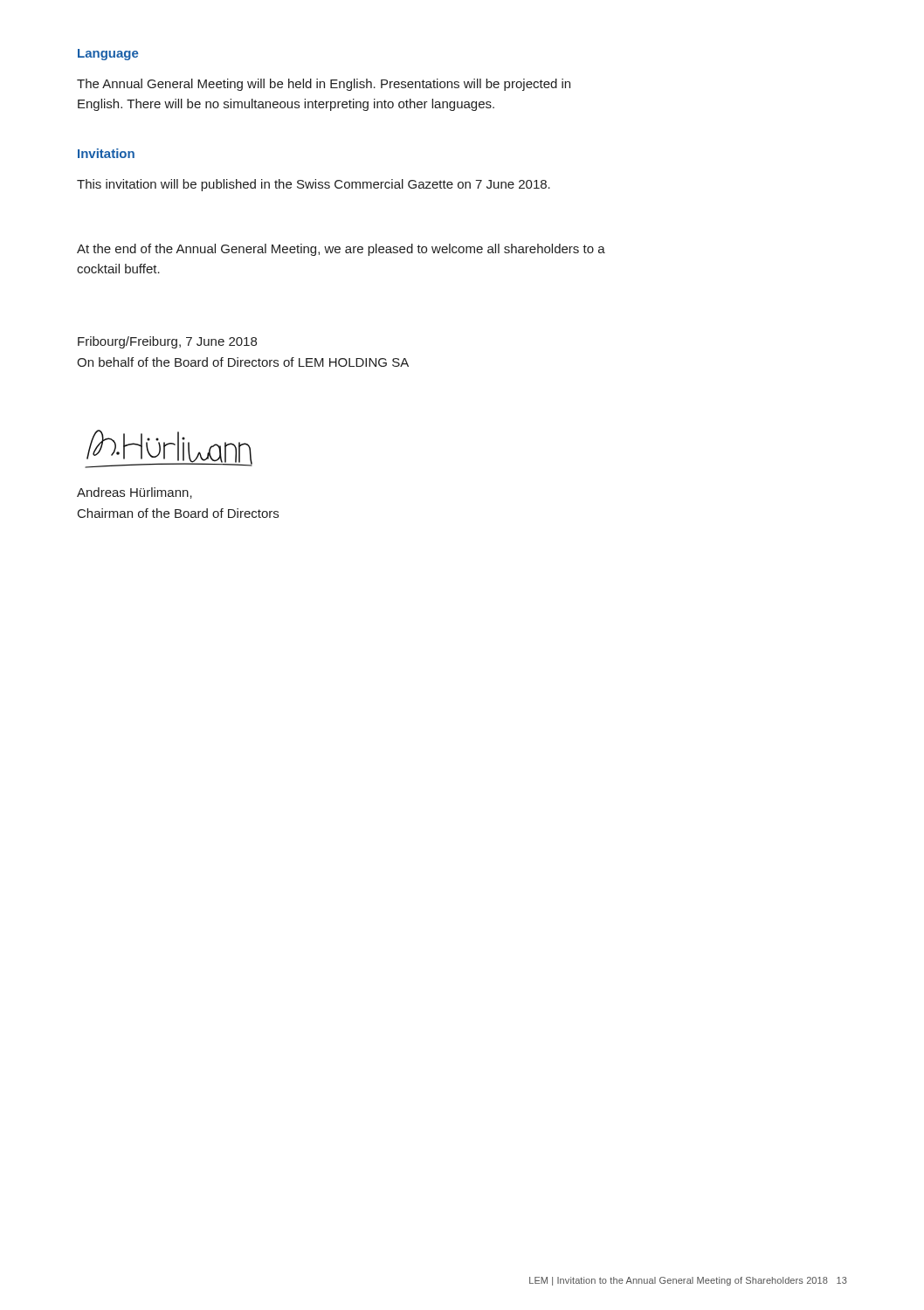
Task: Click on the region starting "Andreas Hürlimann,Chairman of the Board of Directors"
Action: (x=134, y=493)
